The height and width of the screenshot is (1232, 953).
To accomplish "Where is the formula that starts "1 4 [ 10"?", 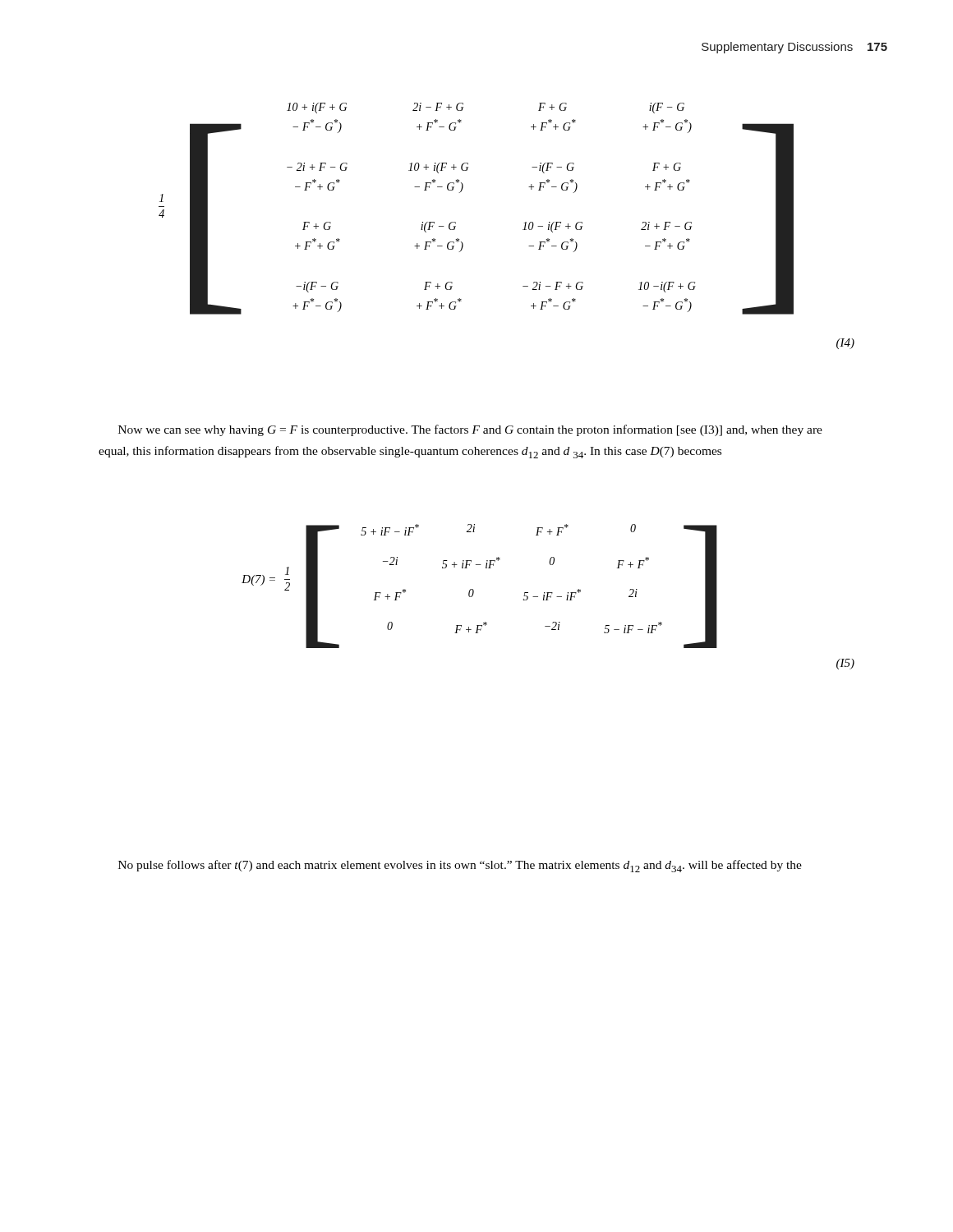I will tap(320, 108).
